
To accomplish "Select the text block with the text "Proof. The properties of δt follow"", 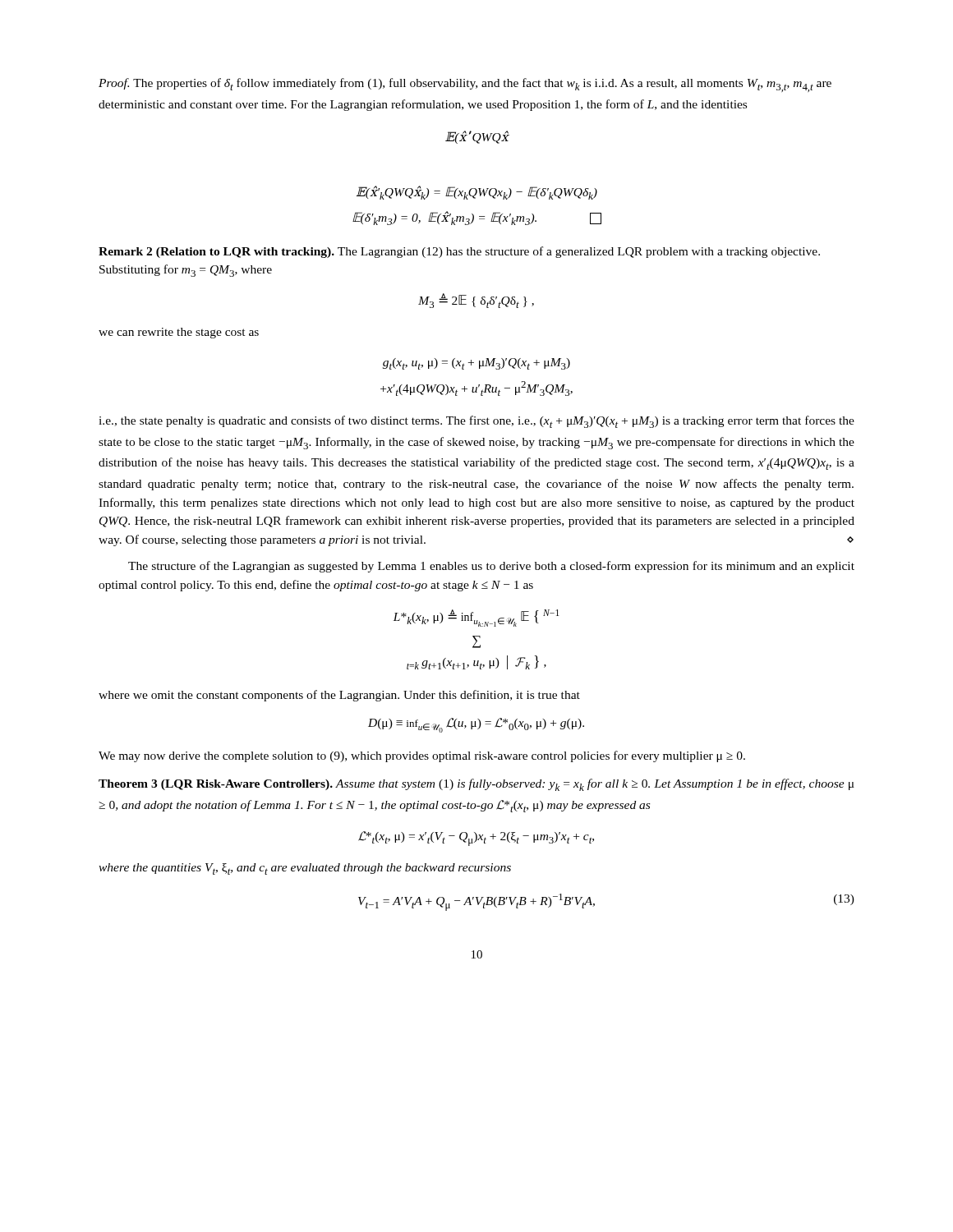I will click(x=465, y=93).
